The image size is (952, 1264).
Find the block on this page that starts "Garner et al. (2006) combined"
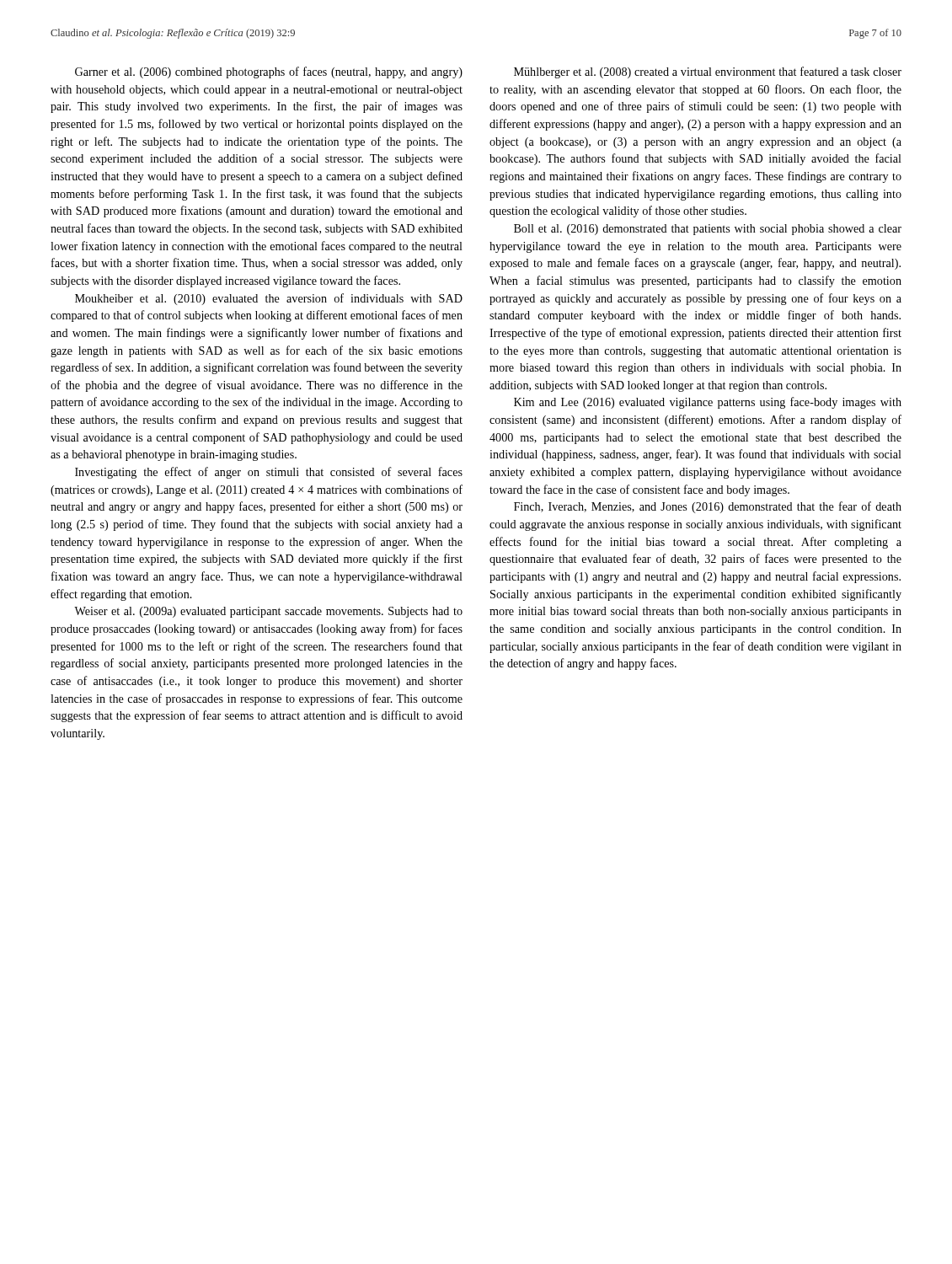pyautogui.click(x=257, y=176)
